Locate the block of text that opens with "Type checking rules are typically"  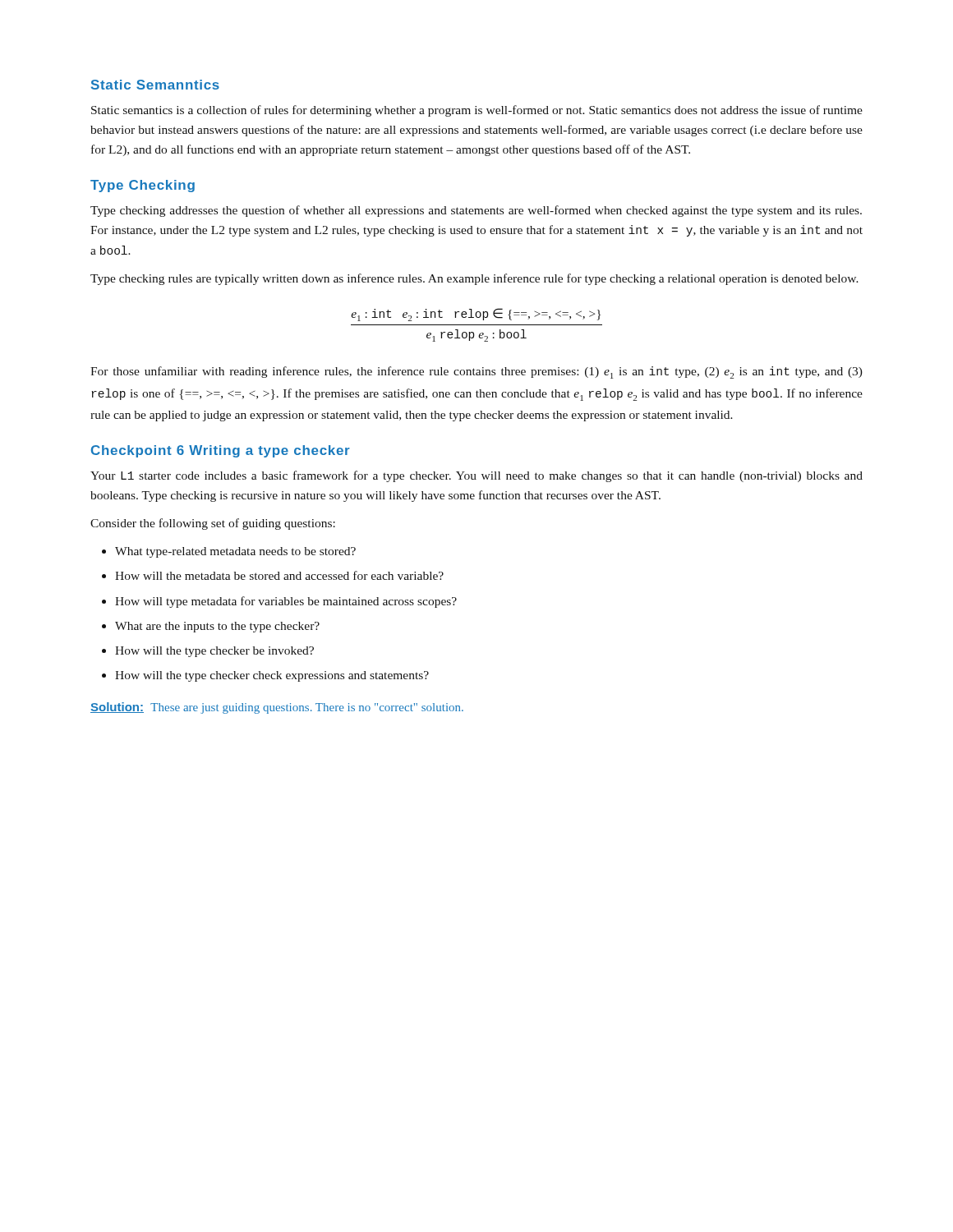tap(475, 278)
